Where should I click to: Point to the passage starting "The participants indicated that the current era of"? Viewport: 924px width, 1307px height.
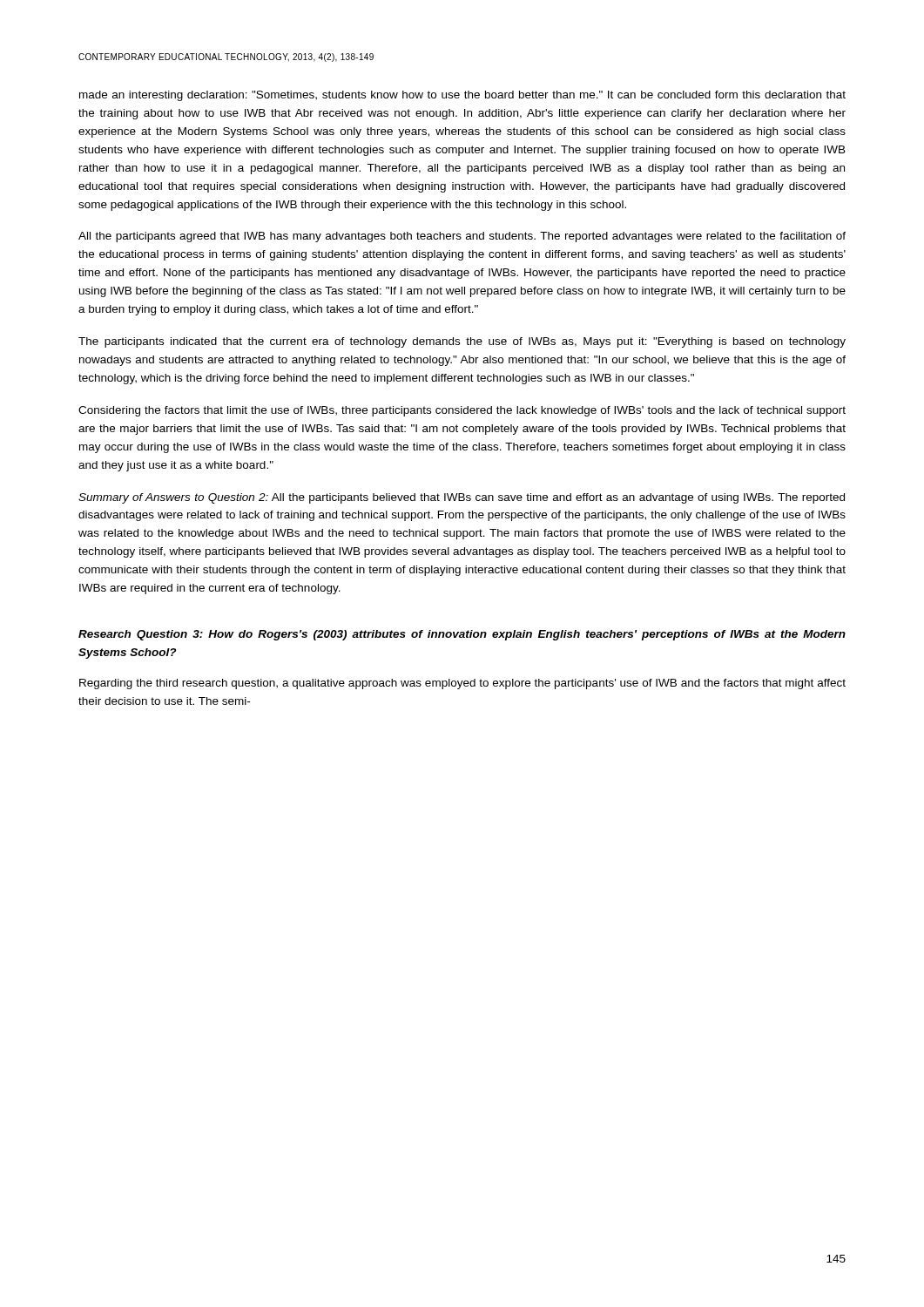click(462, 359)
